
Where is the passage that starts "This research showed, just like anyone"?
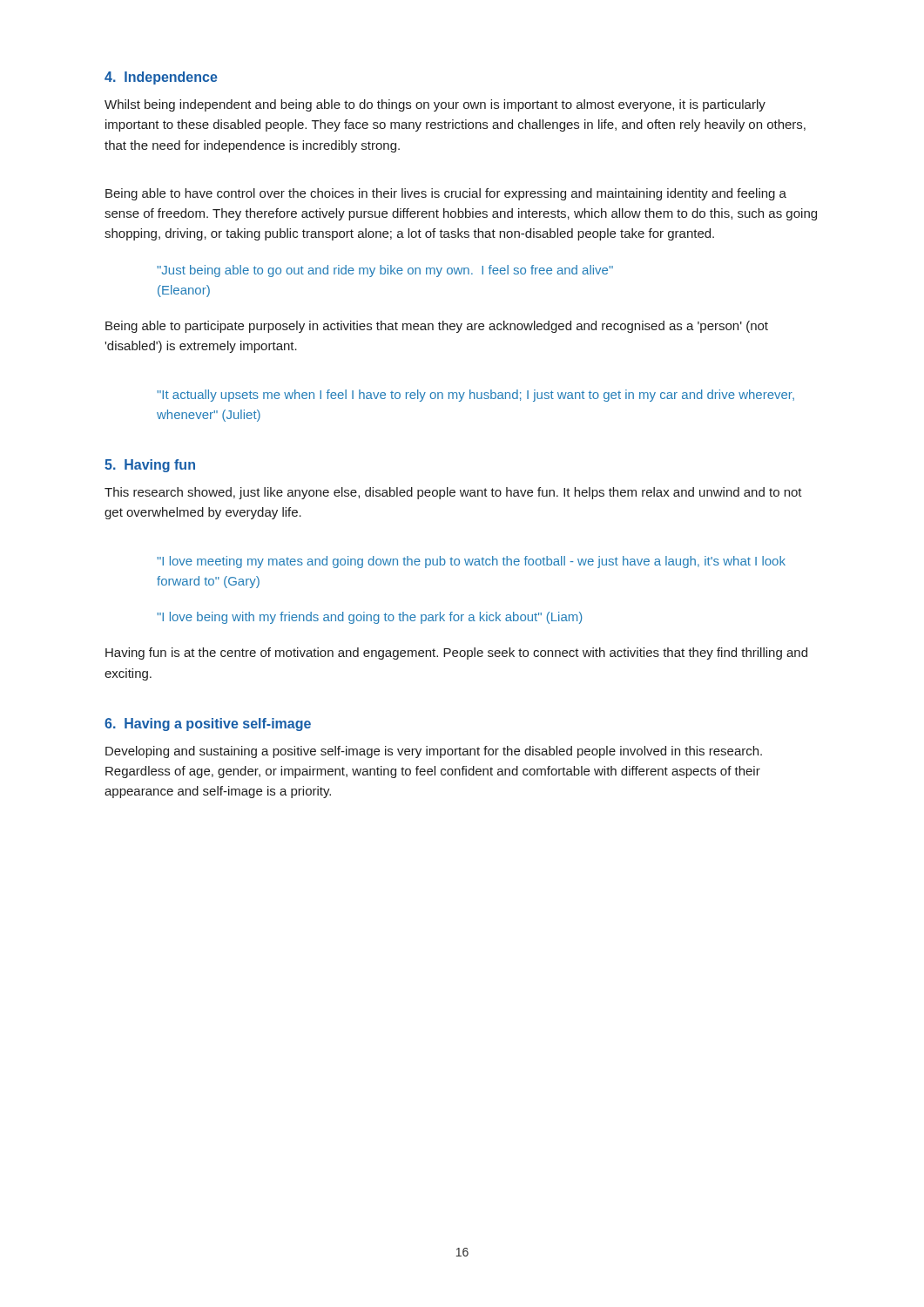(x=453, y=502)
